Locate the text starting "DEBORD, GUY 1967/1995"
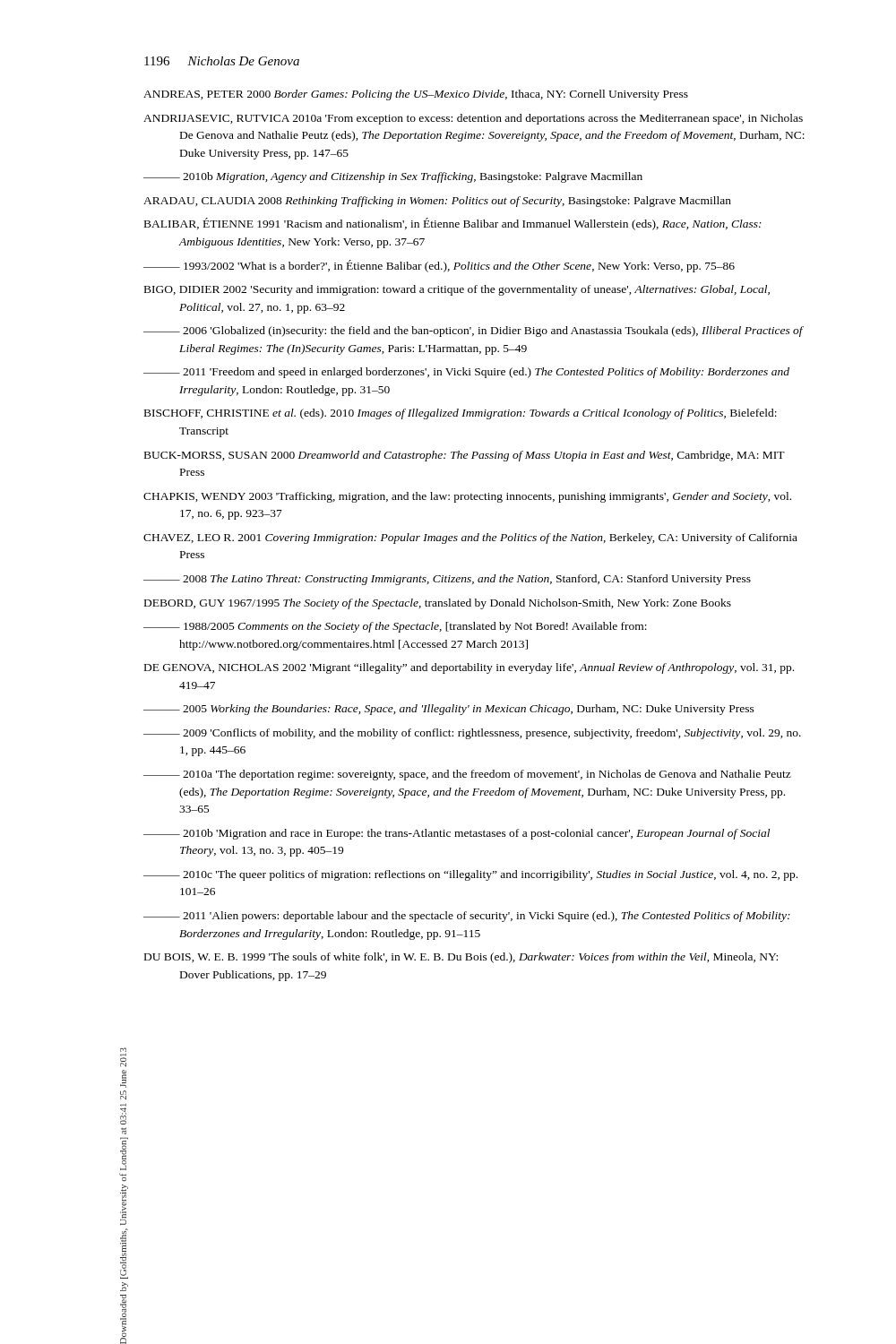 pyautogui.click(x=437, y=602)
